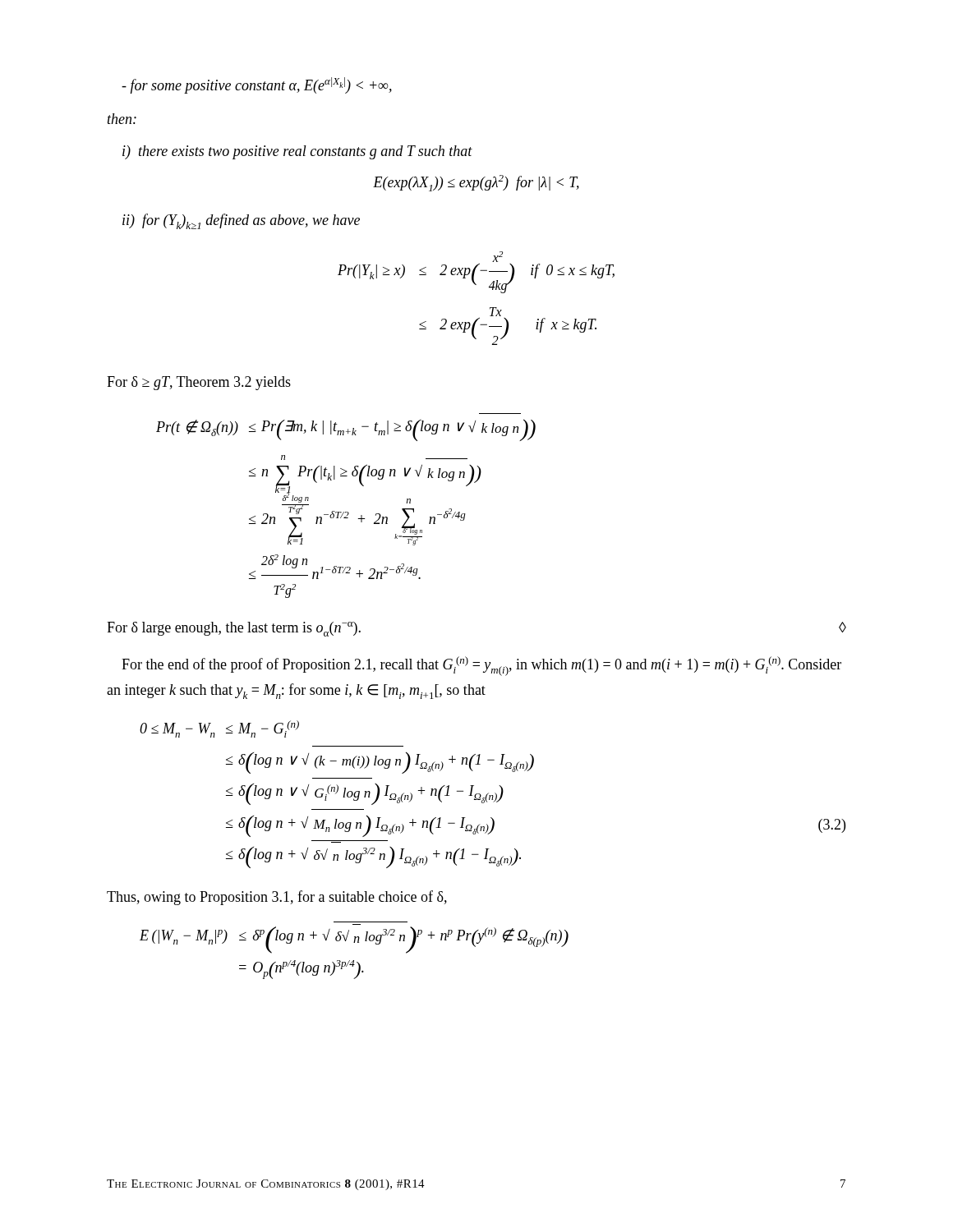Image resolution: width=953 pixels, height=1232 pixels.
Task: Point to the text starting "For the end of the proof"
Action: (474, 677)
